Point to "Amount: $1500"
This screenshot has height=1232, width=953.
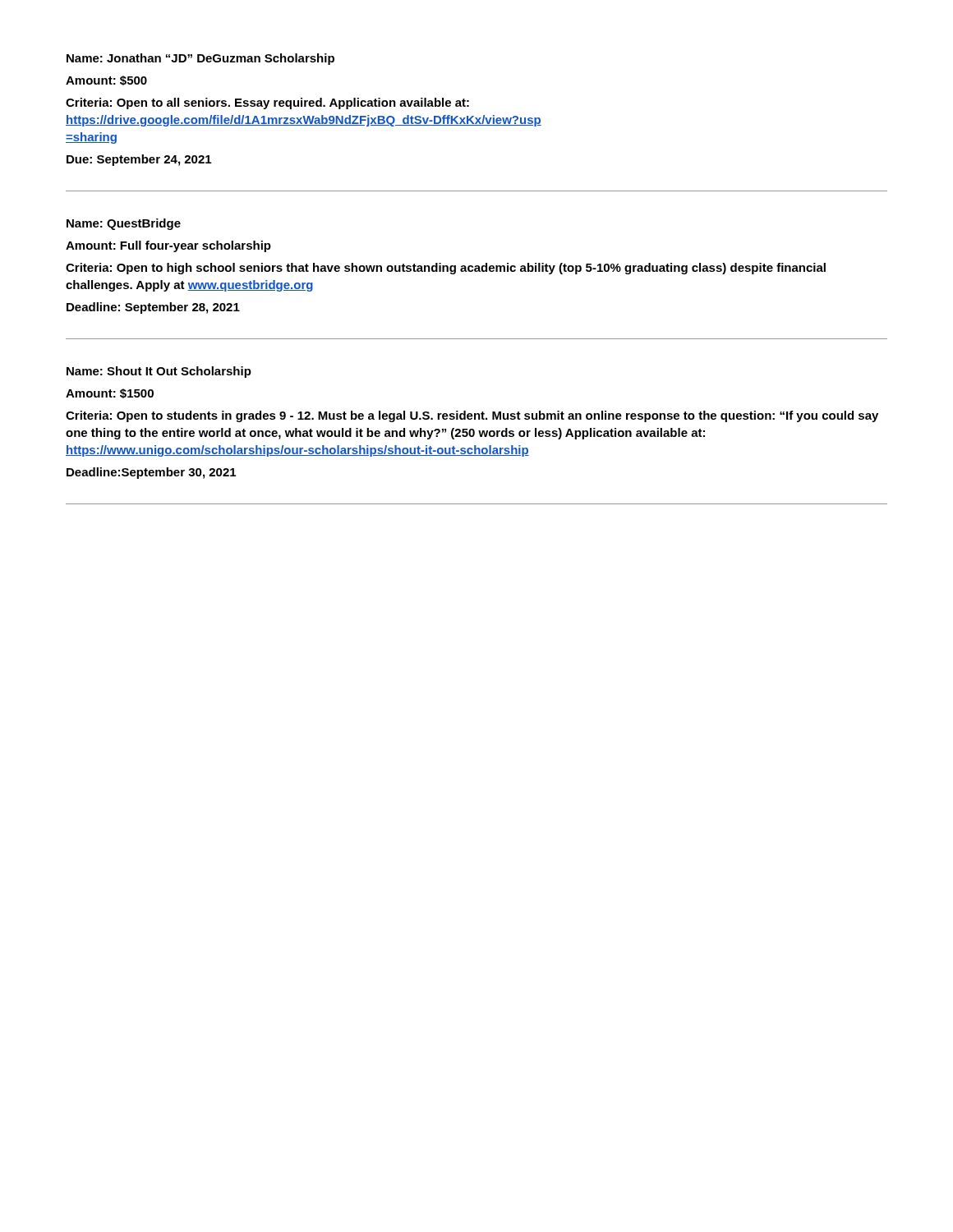[110, 393]
